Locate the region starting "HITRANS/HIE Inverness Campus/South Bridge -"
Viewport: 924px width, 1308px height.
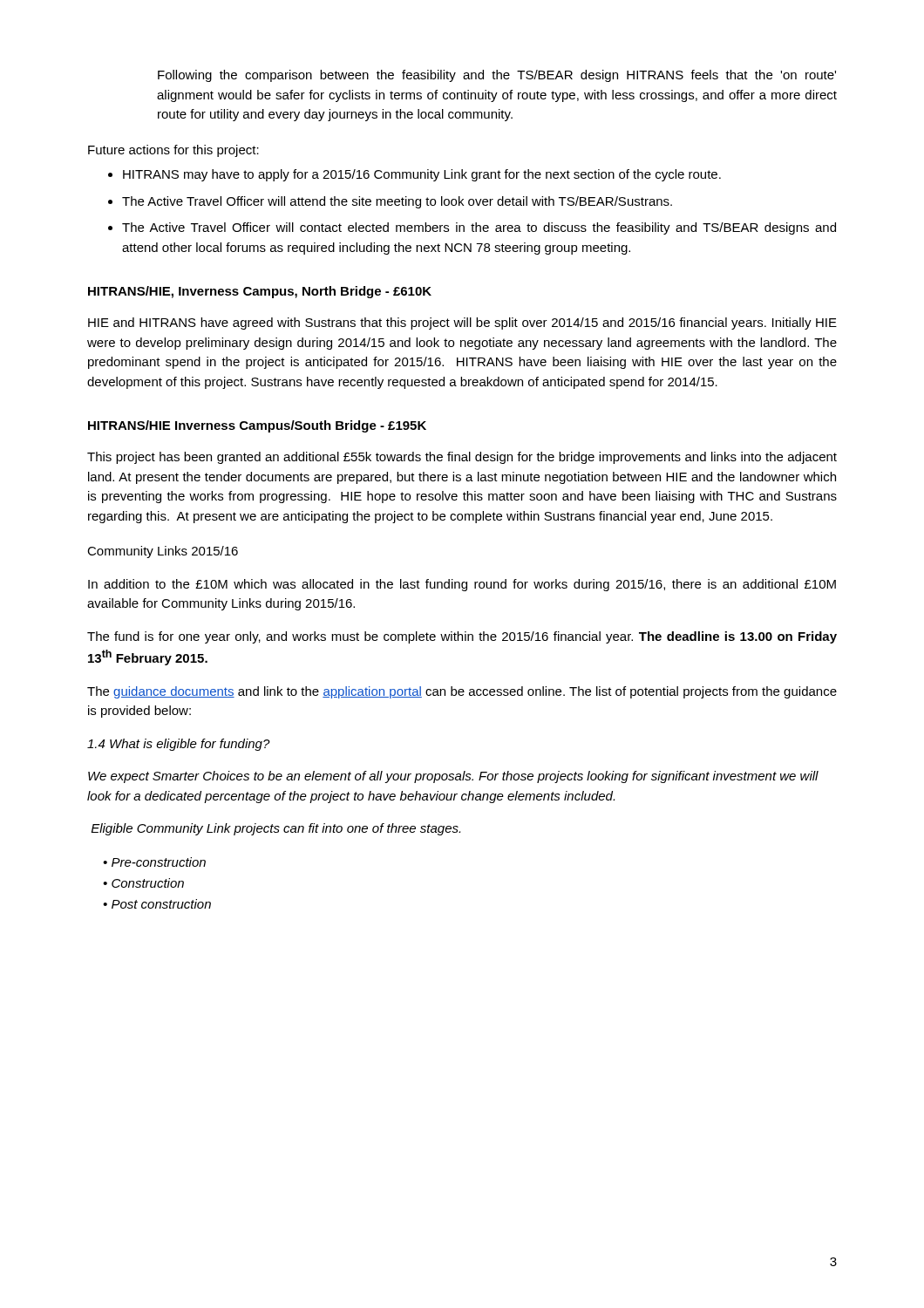pos(257,426)
